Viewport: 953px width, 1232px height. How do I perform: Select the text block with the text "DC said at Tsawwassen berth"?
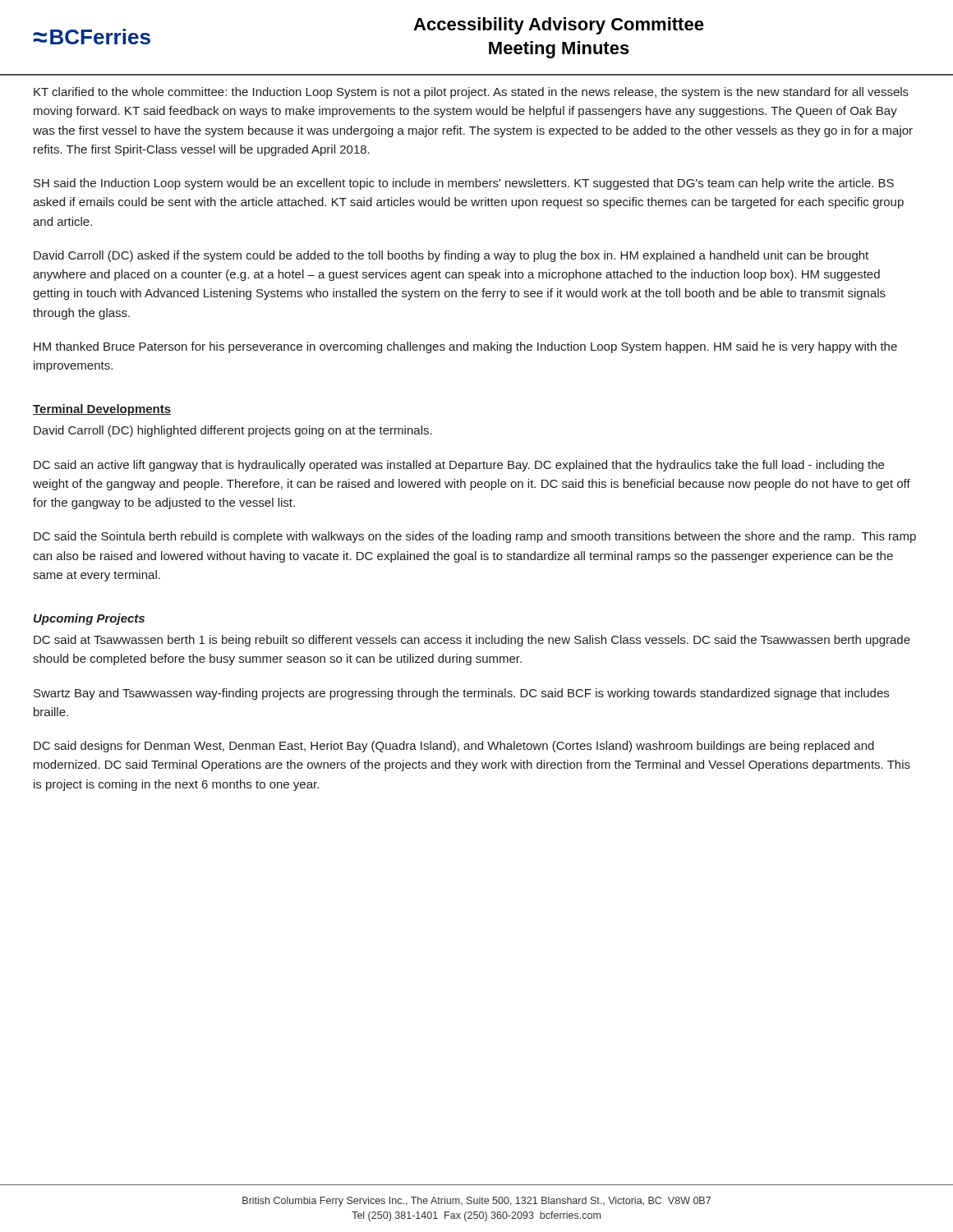(x=472, y=649)
